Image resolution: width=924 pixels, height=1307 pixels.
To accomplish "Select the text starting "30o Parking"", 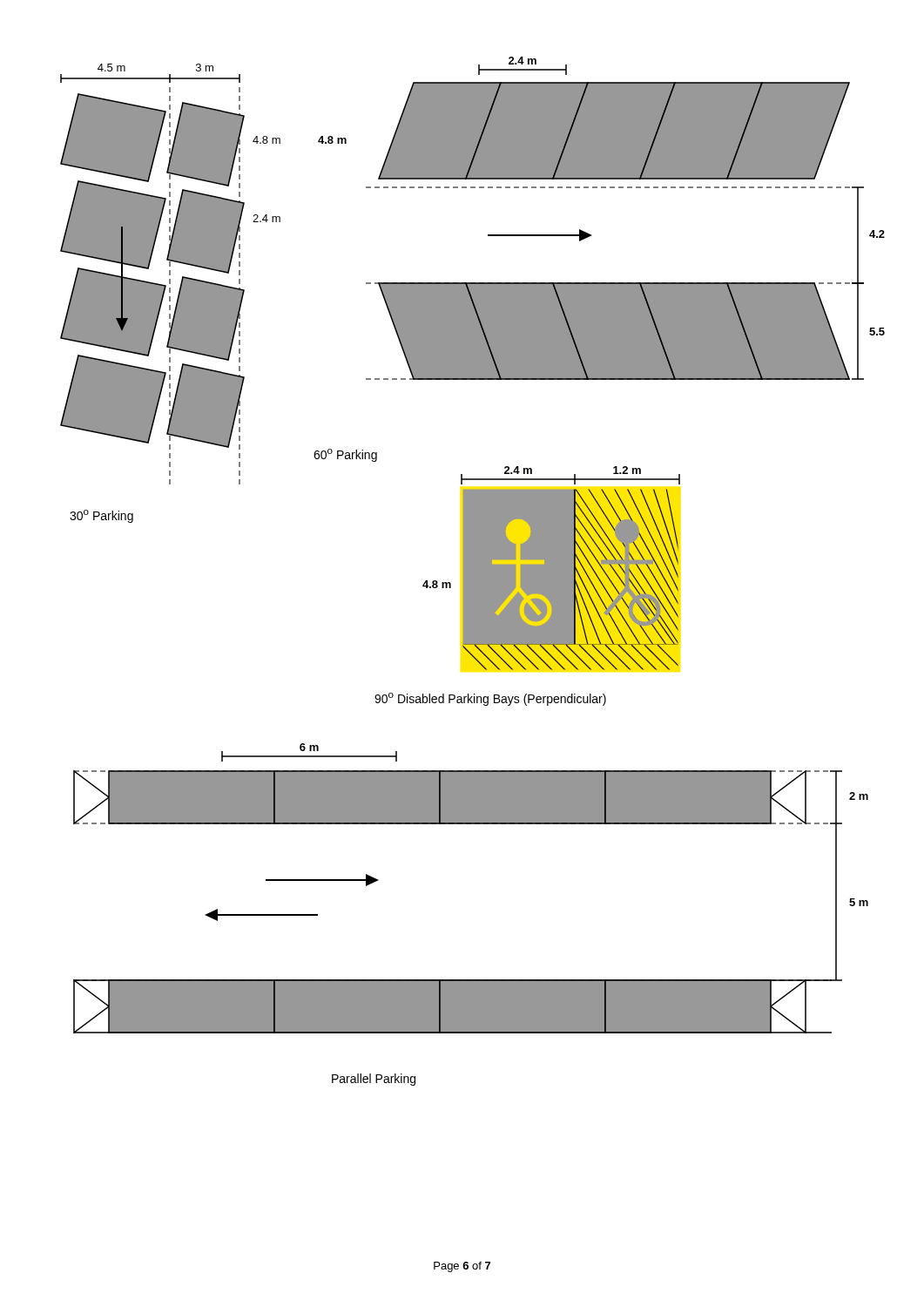I will coord(102,514).
